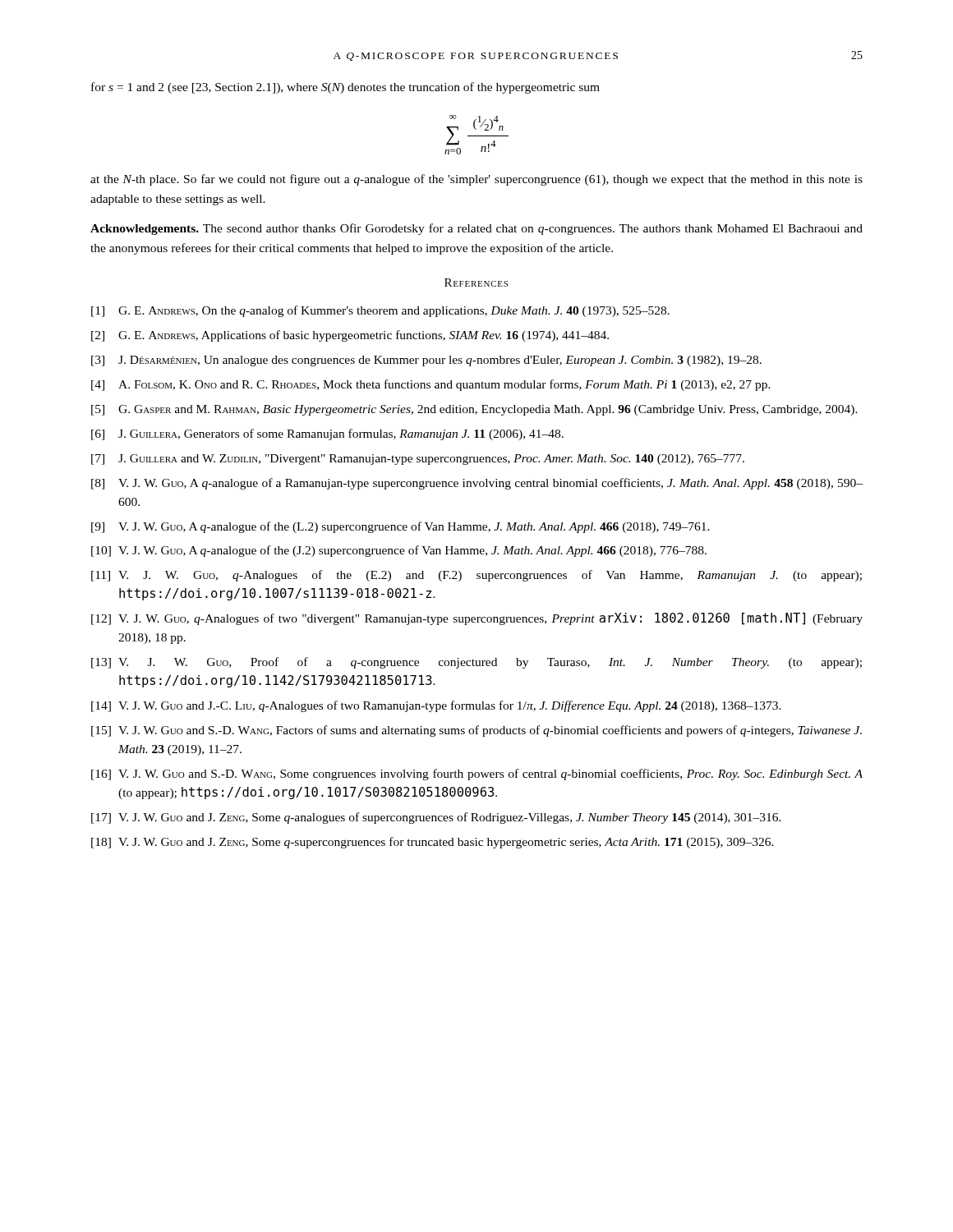Click on the list item that reads "[6] J. Guillera, Generators of"

point(476,434)
